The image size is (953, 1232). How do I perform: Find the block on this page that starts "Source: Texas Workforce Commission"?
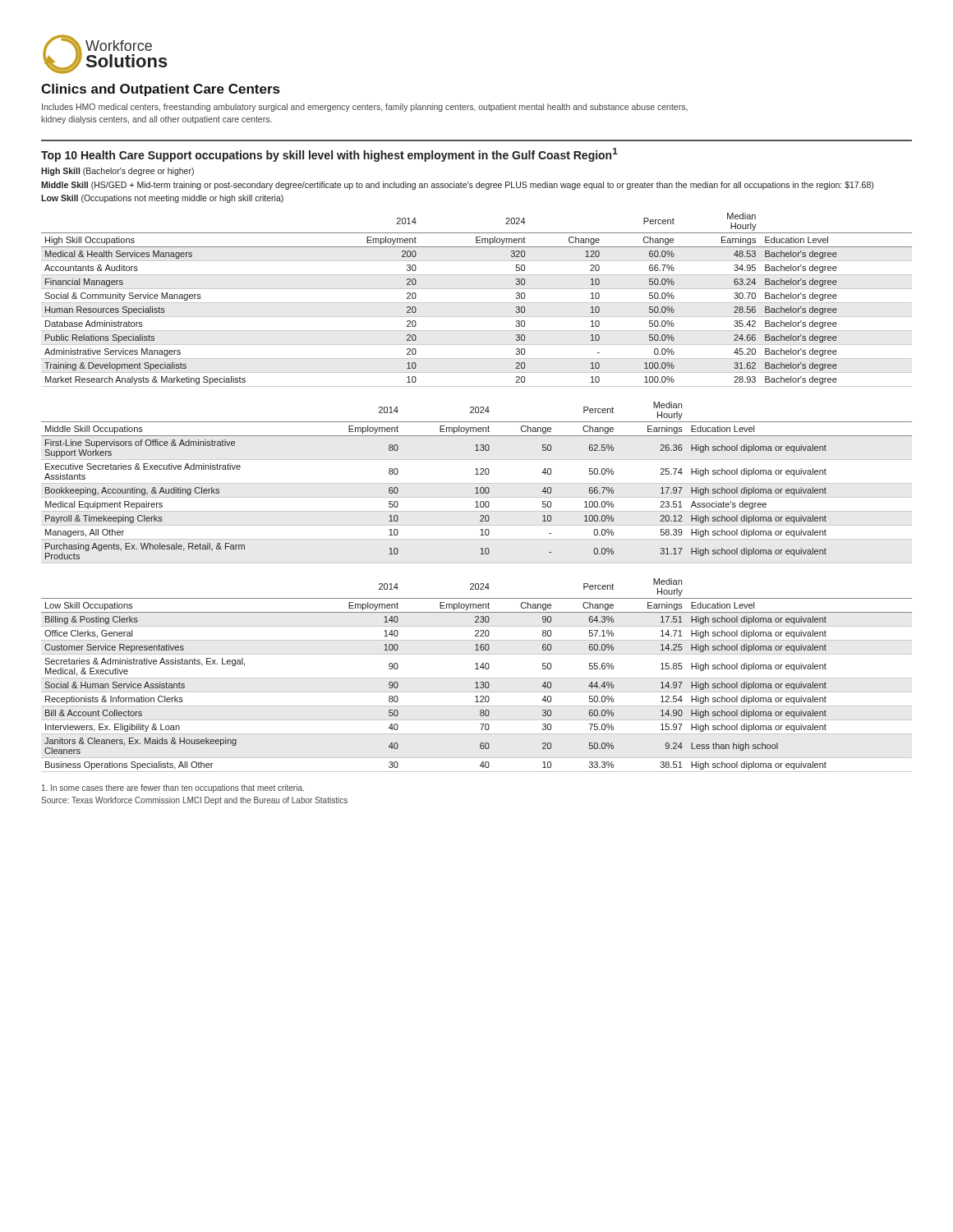194,800
